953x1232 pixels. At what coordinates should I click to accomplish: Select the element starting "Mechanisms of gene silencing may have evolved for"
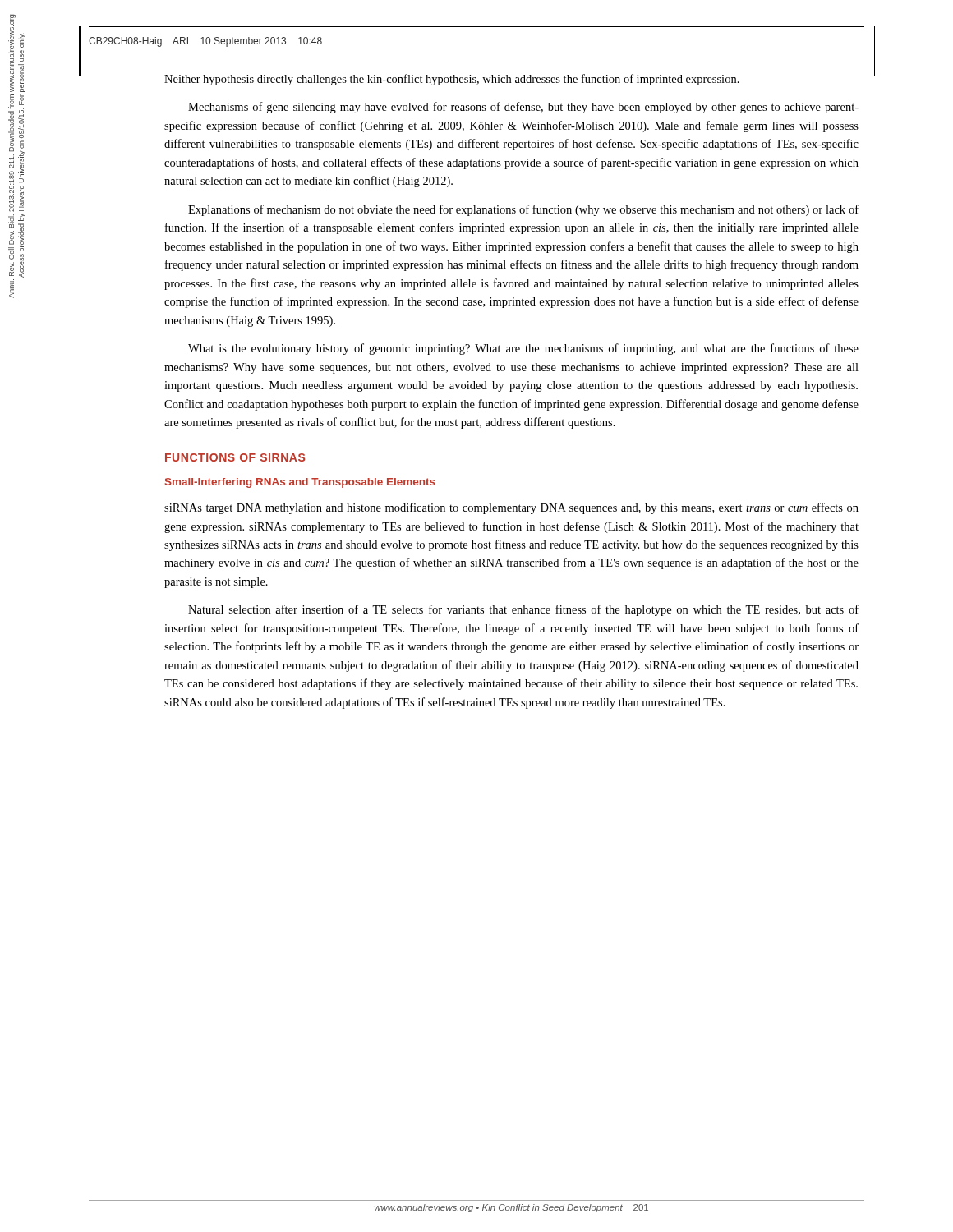tap(511, 144)
